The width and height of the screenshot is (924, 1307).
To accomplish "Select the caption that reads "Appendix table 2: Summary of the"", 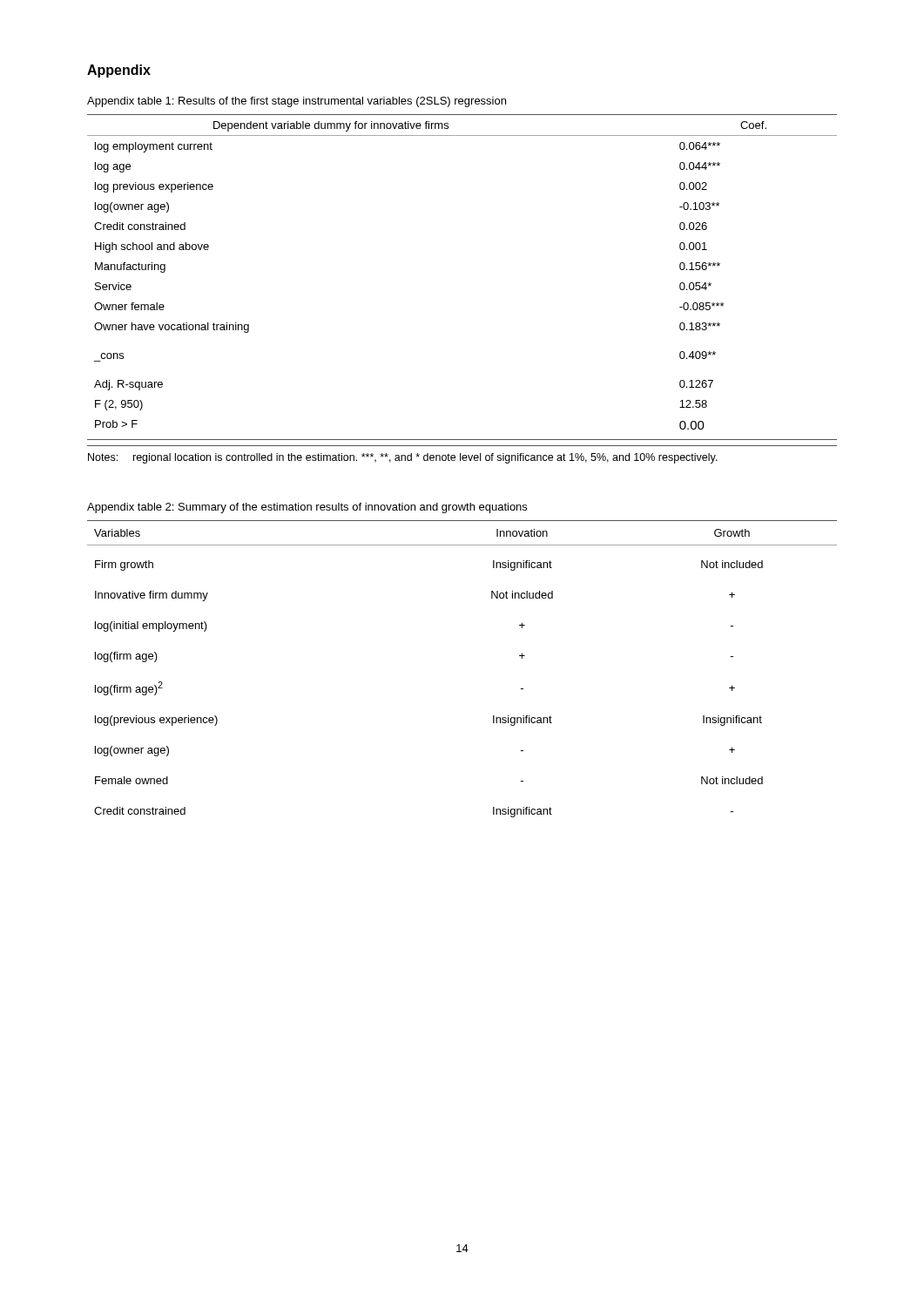I will point(307,507).
